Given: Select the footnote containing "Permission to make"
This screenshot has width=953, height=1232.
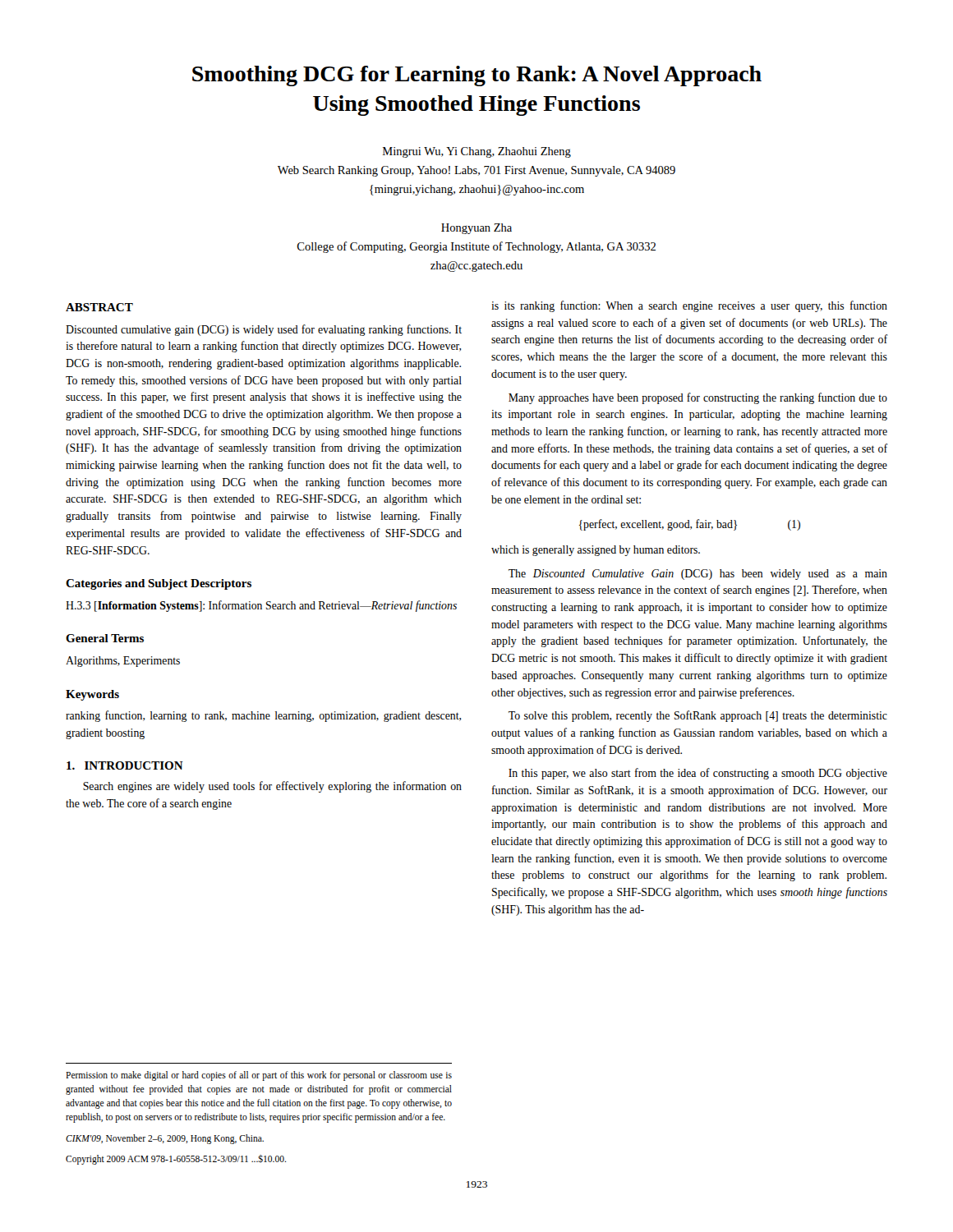Looking at the screenshot, I should pos(259,1117).
